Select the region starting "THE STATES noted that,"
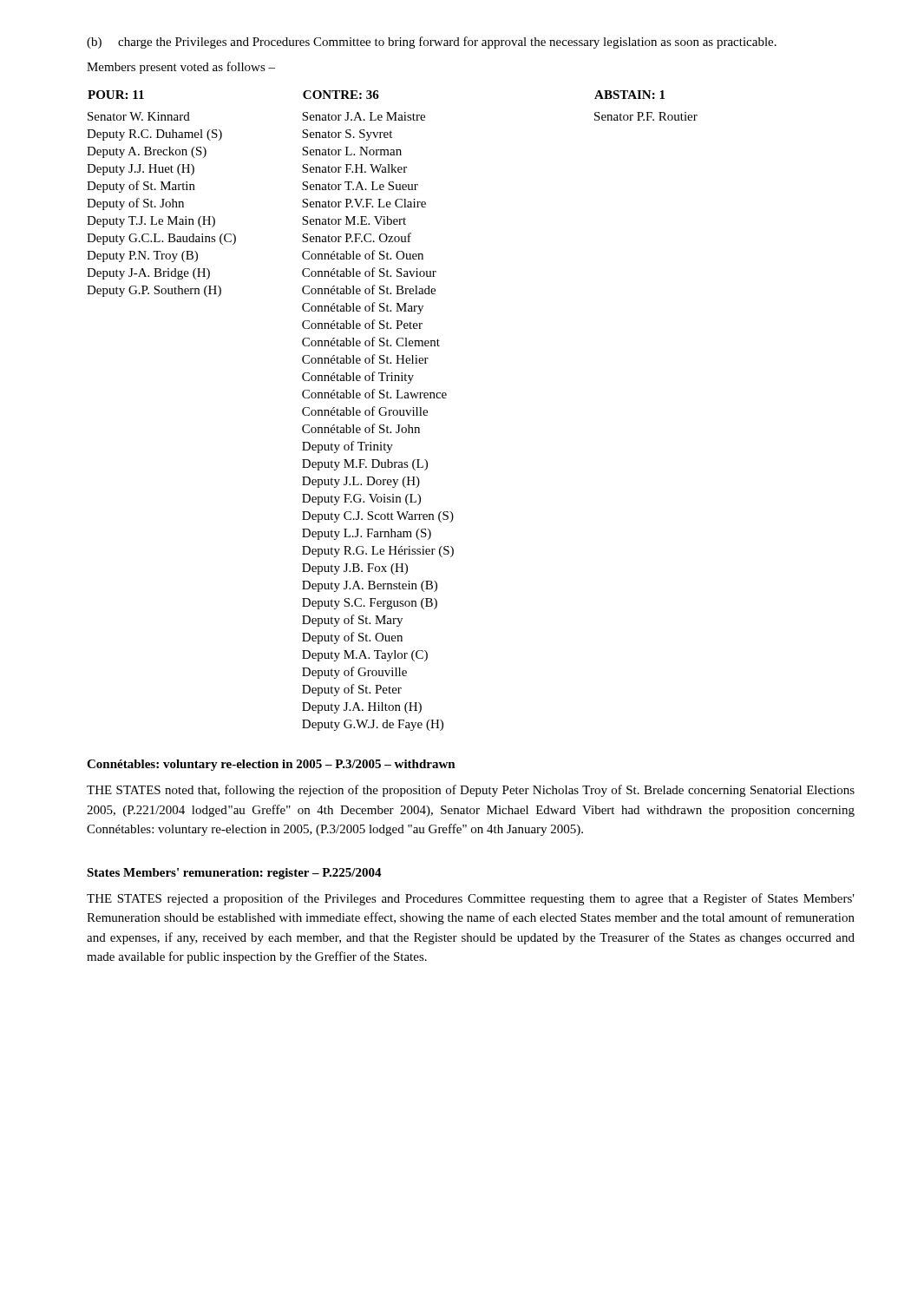 pyautogui.click(x=471, y=809)
